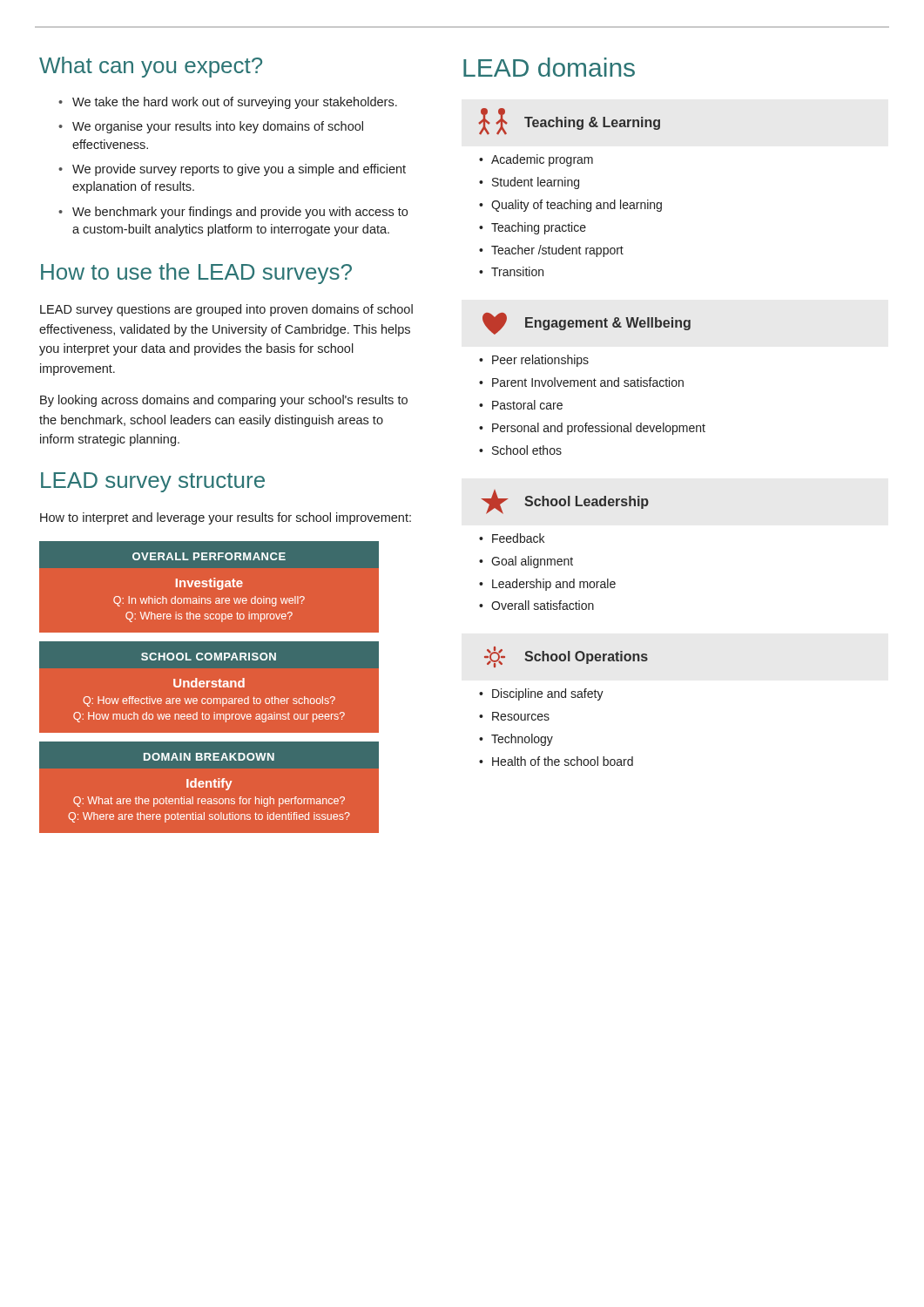Click where it says "LEAD survey structure"

pyautogui.click(x=226, y=480)
